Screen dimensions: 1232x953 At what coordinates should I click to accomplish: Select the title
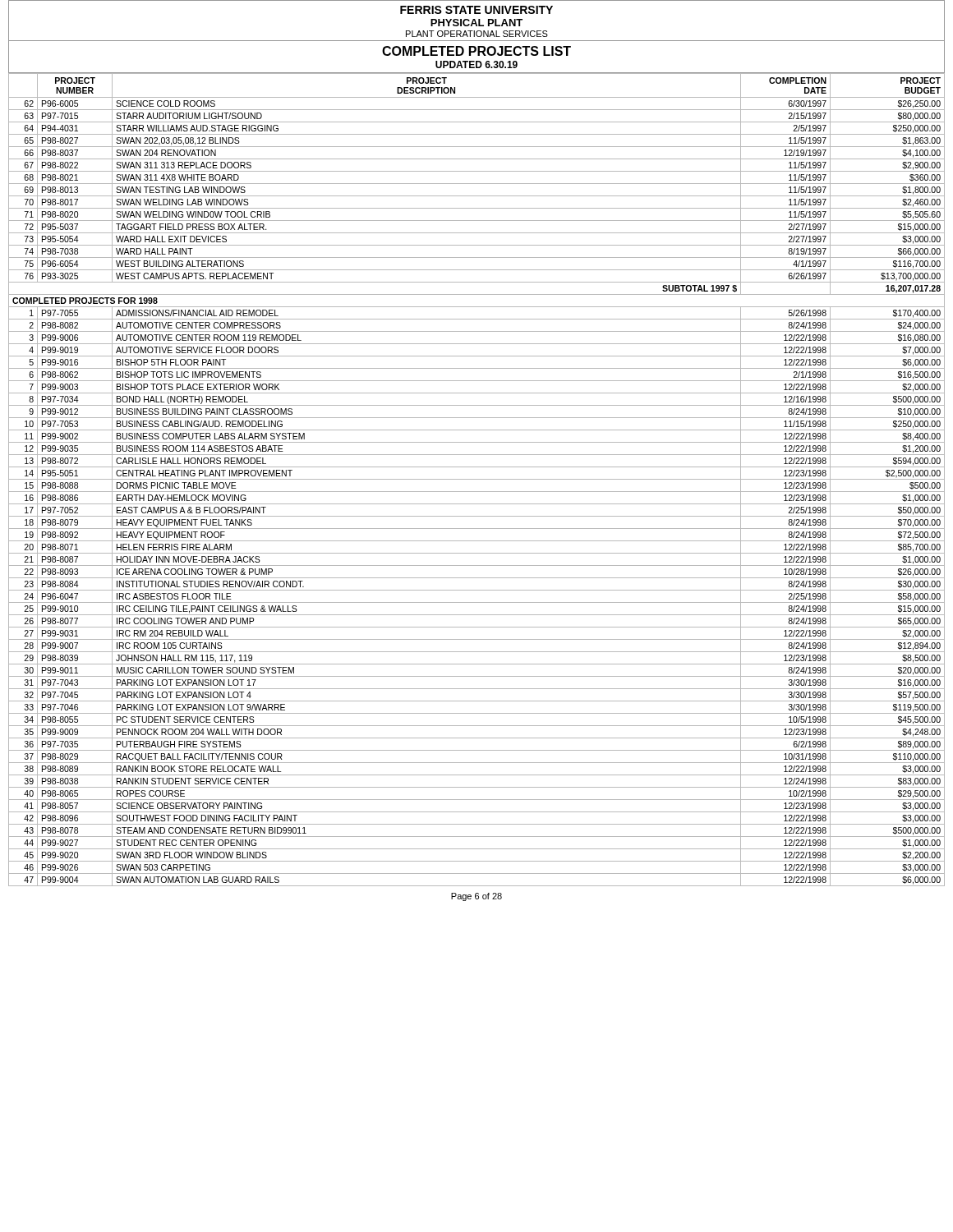(476, 57)
